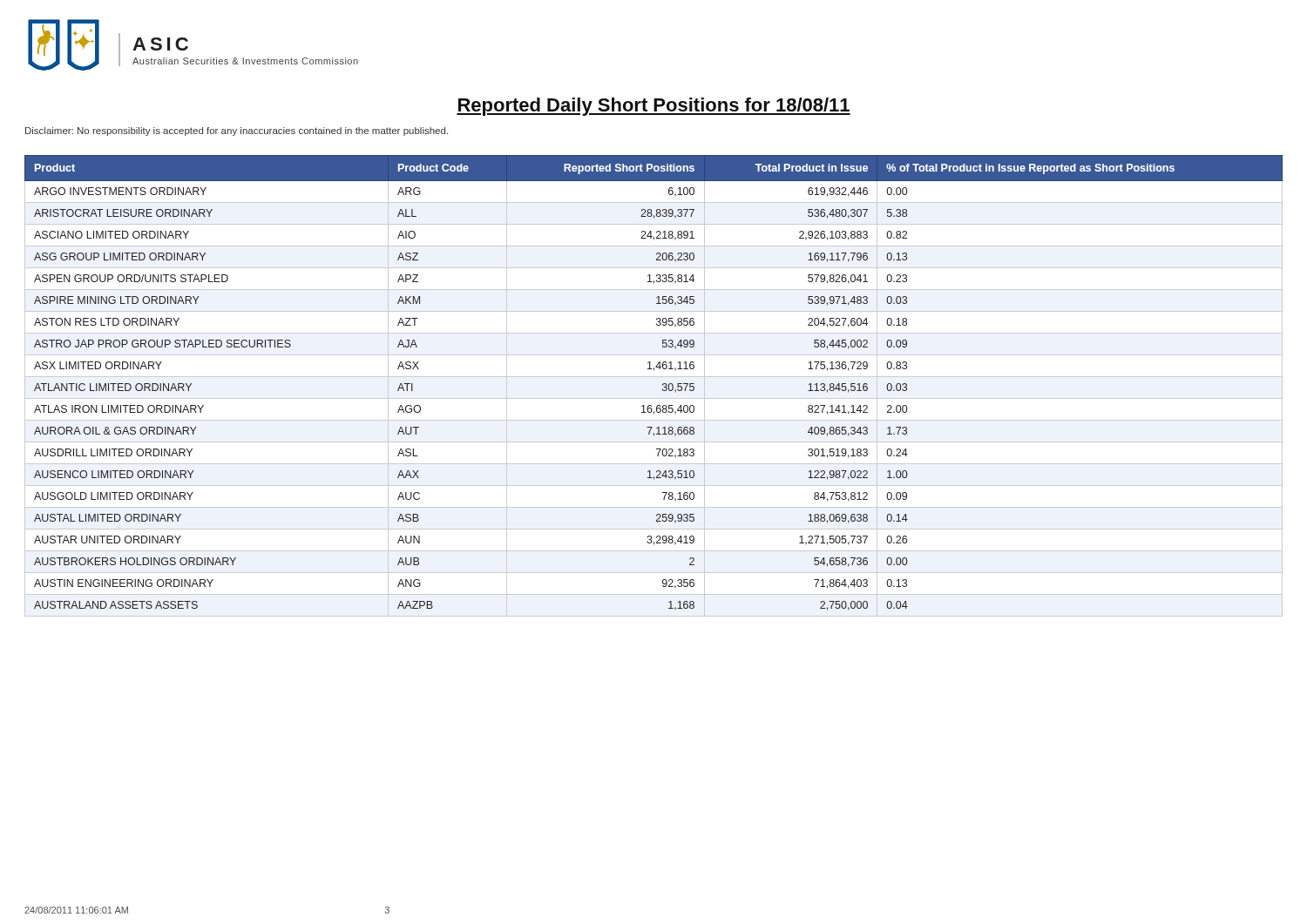The width and height of the screenshot is (1307, 924).
Task: Locate the table with the text "ARISTOCRAT LEISURE ORDINARY"
Action: click(654, 386)
